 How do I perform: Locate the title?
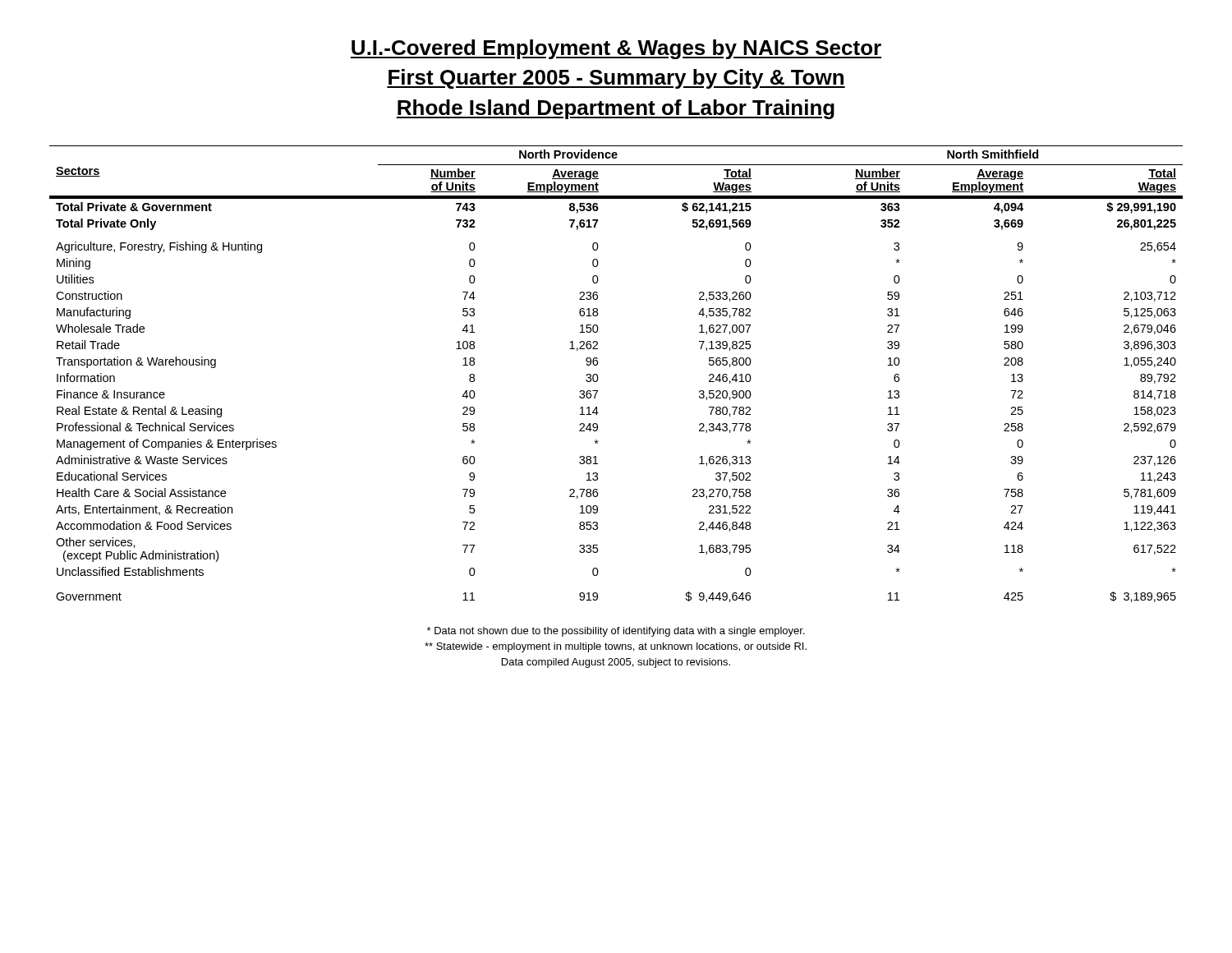pos(616,78)
